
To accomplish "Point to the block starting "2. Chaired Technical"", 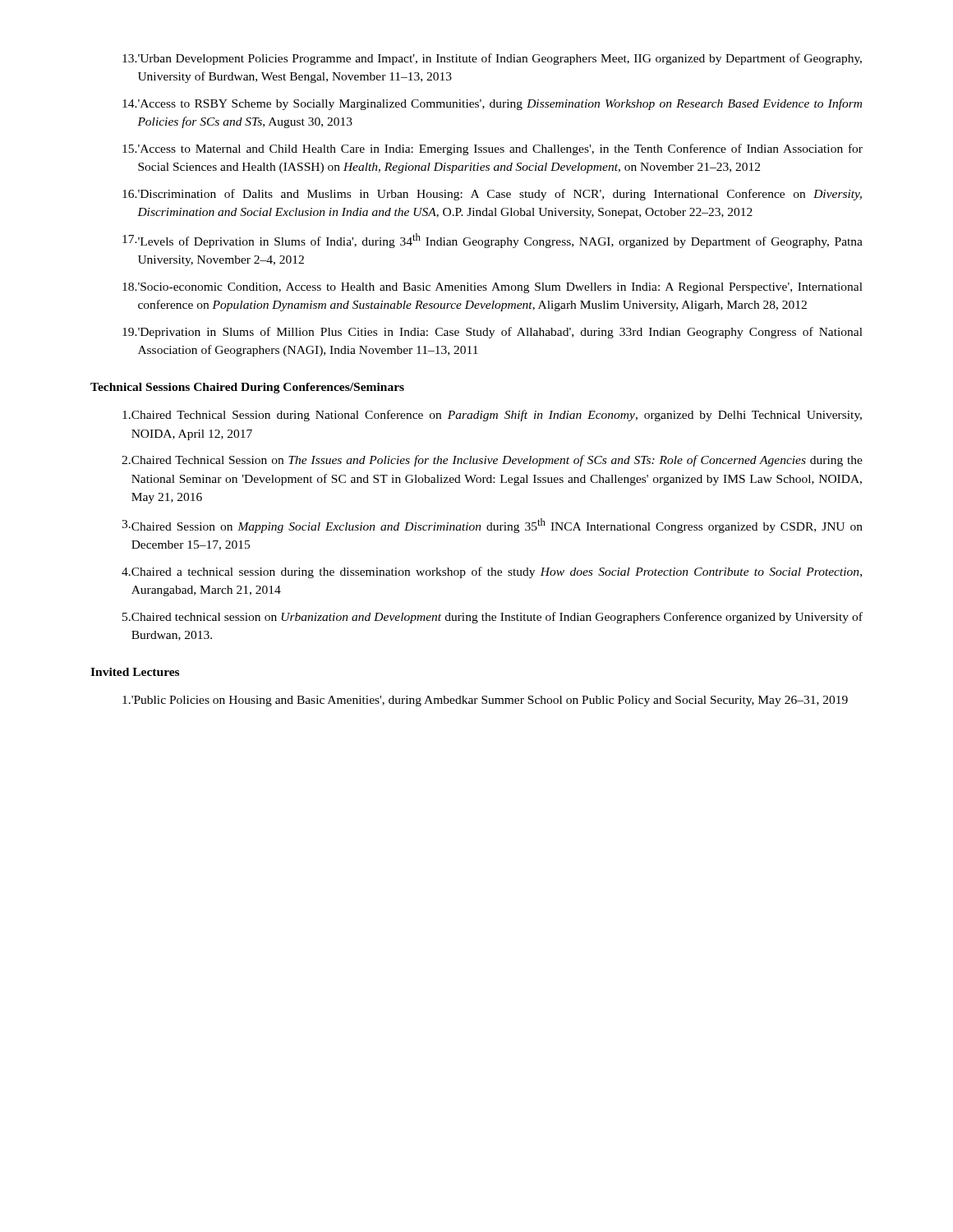I will pos(492,479).
